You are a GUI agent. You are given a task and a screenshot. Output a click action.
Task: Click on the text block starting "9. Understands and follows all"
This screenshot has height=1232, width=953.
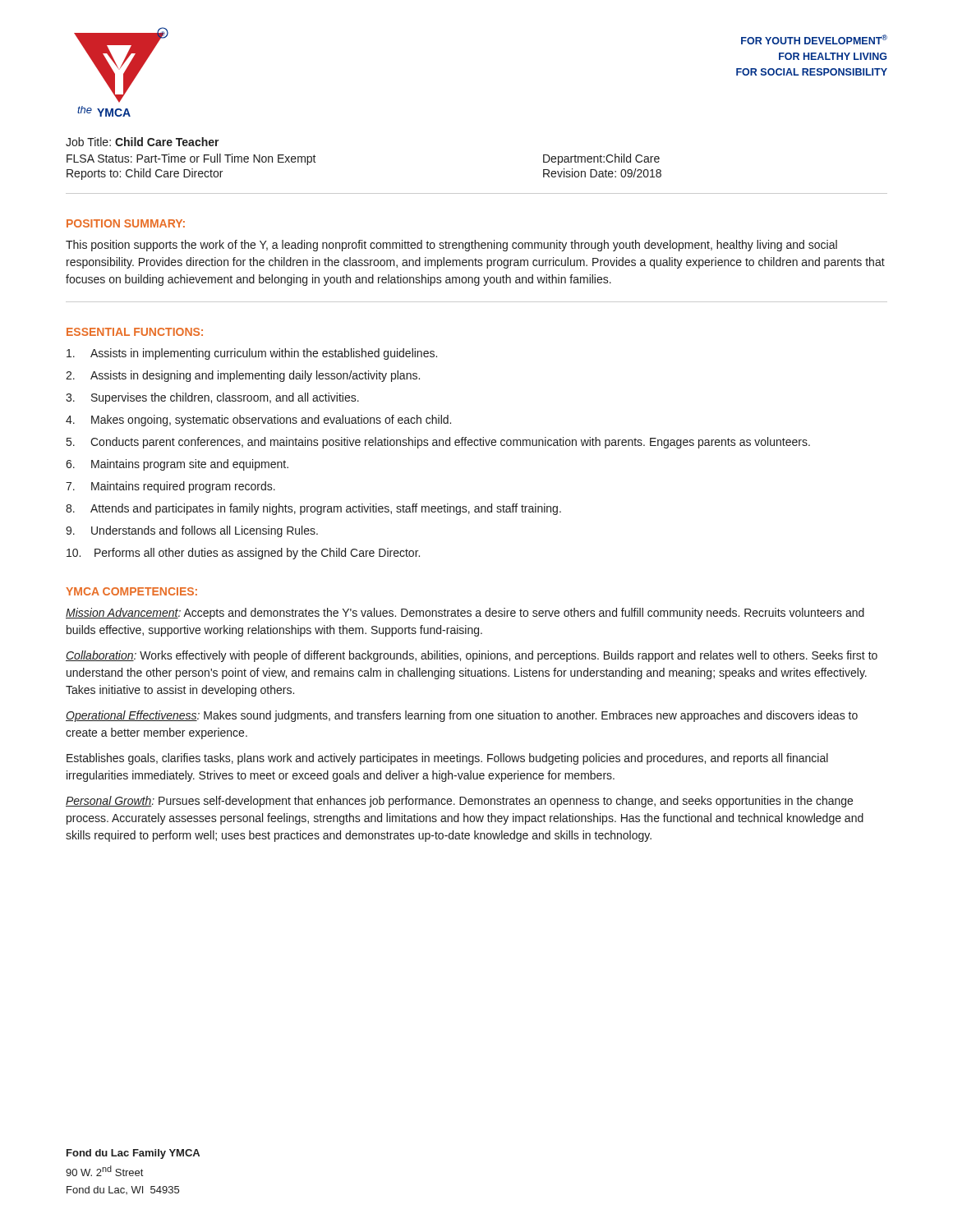(x=192, y=531)
